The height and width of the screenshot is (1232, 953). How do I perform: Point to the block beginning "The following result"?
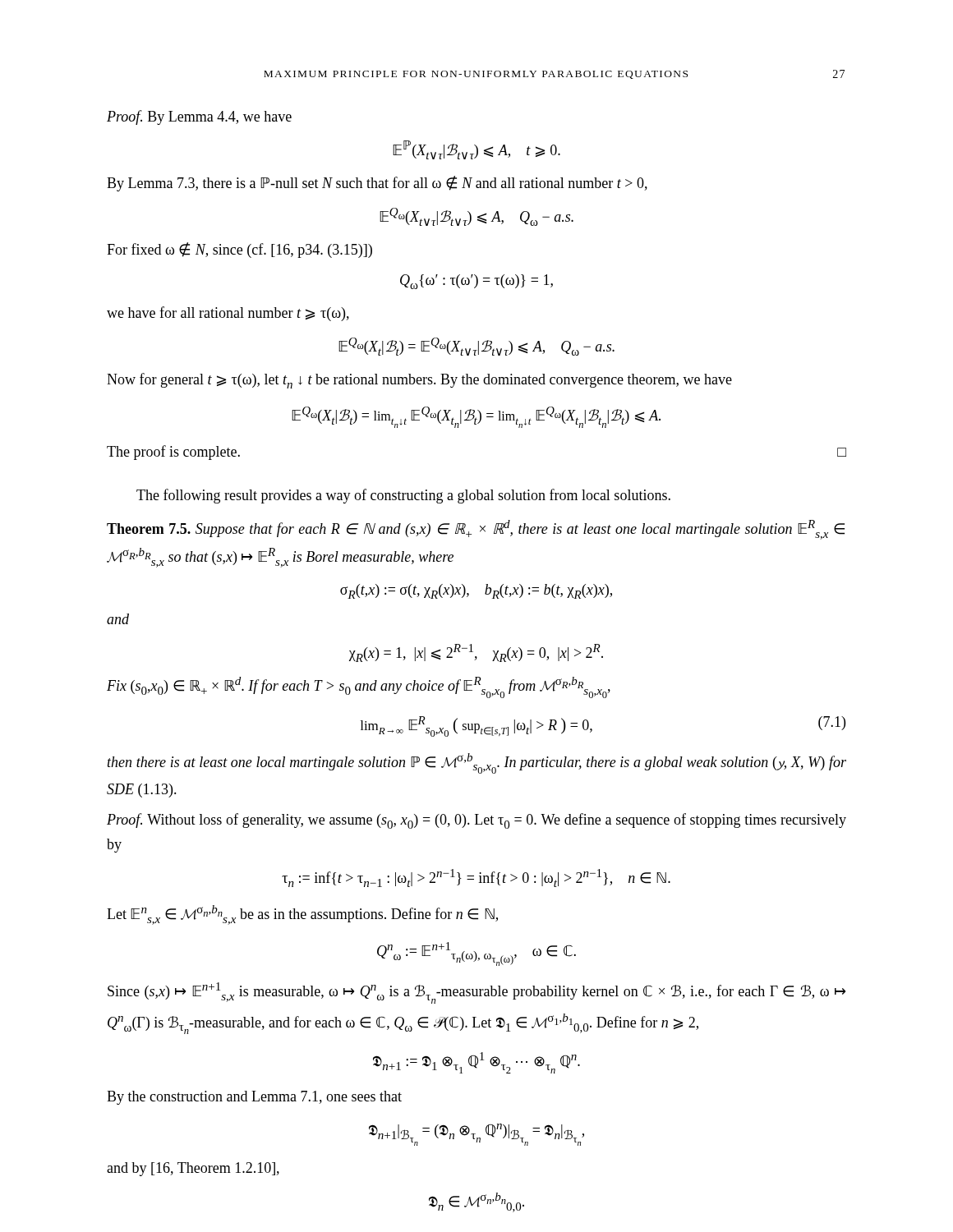point(476,496)
